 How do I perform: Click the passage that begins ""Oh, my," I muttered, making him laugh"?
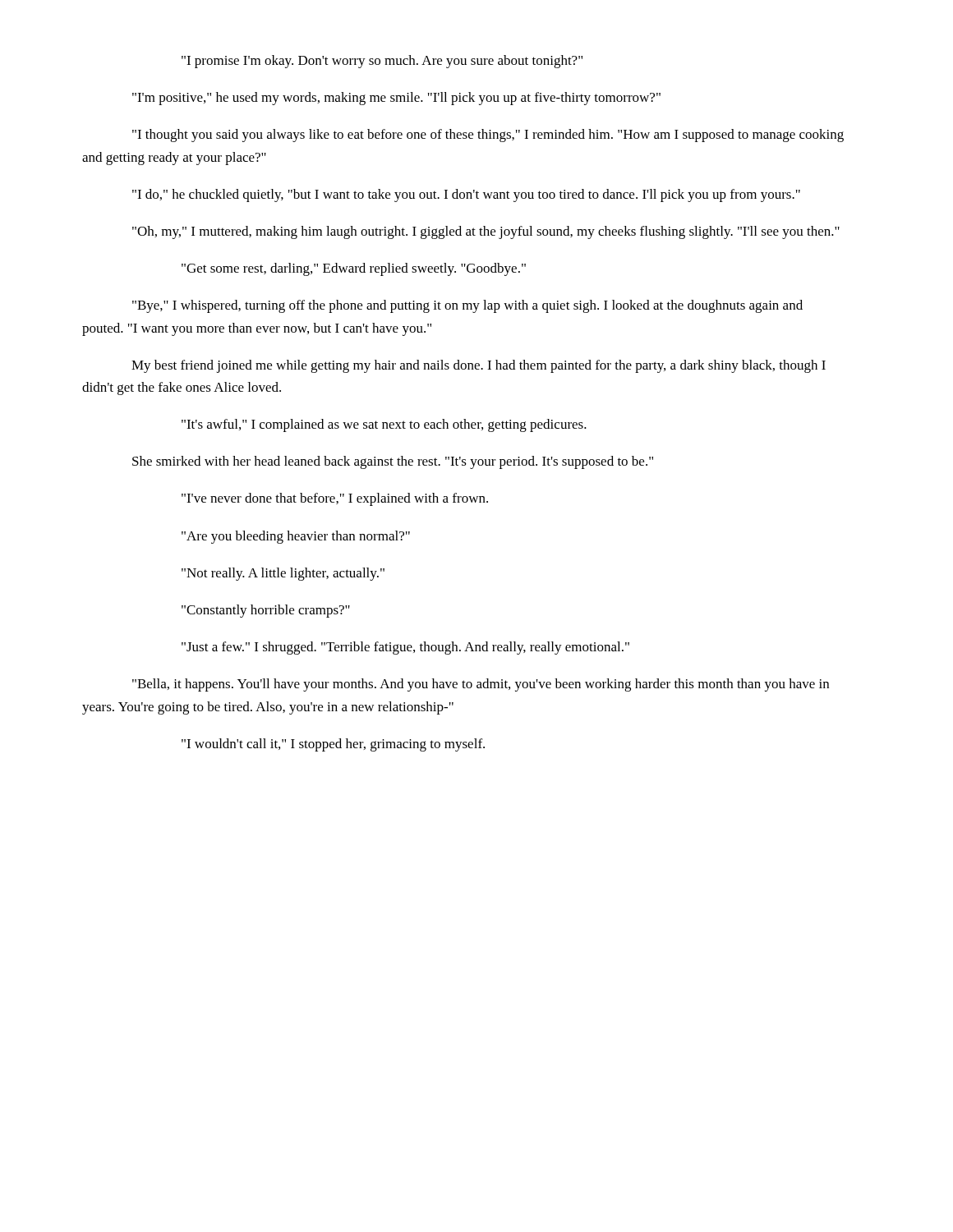(486, 231)
